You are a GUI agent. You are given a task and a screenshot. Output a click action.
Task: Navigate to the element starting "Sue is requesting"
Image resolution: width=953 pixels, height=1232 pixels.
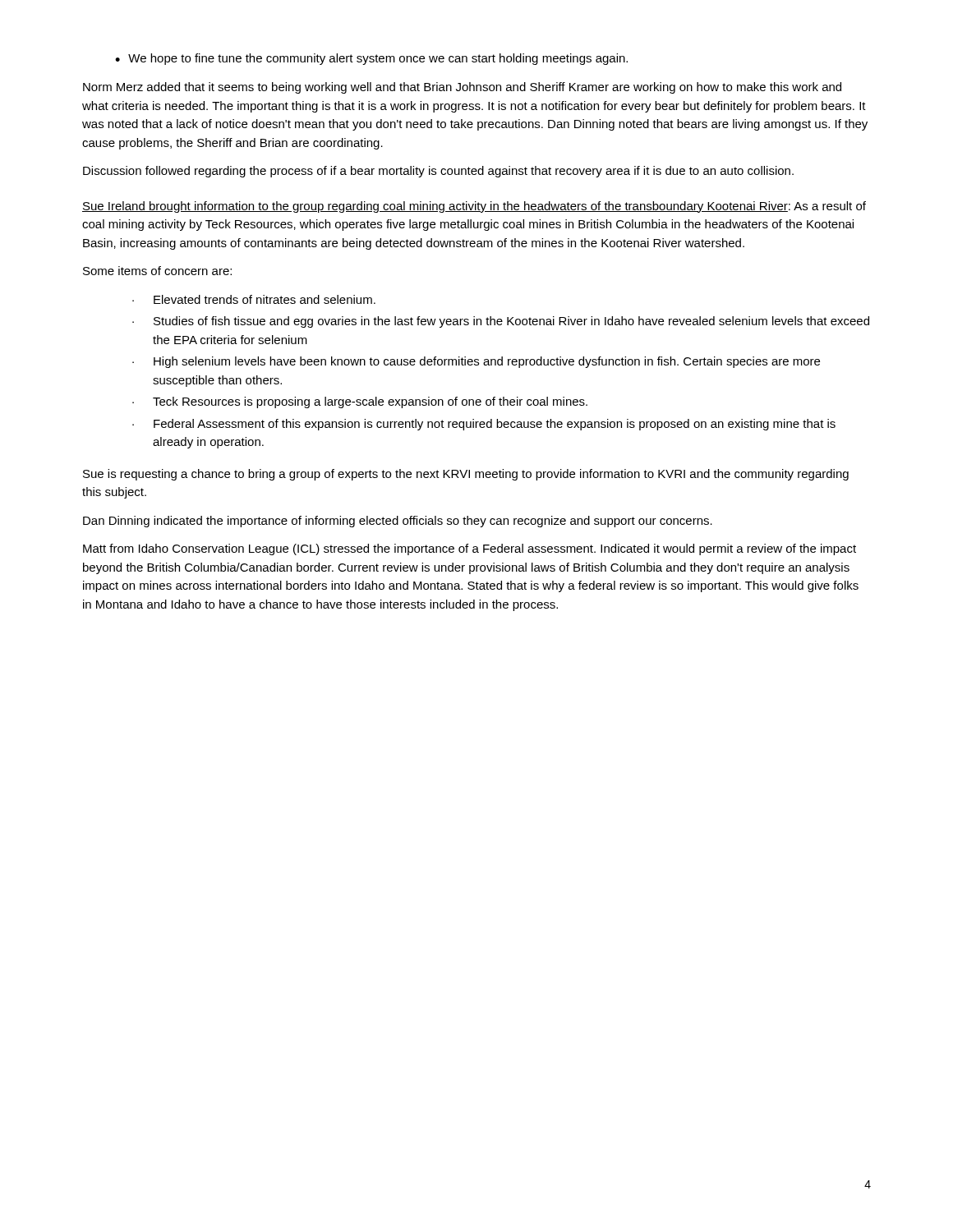(466, 482)
